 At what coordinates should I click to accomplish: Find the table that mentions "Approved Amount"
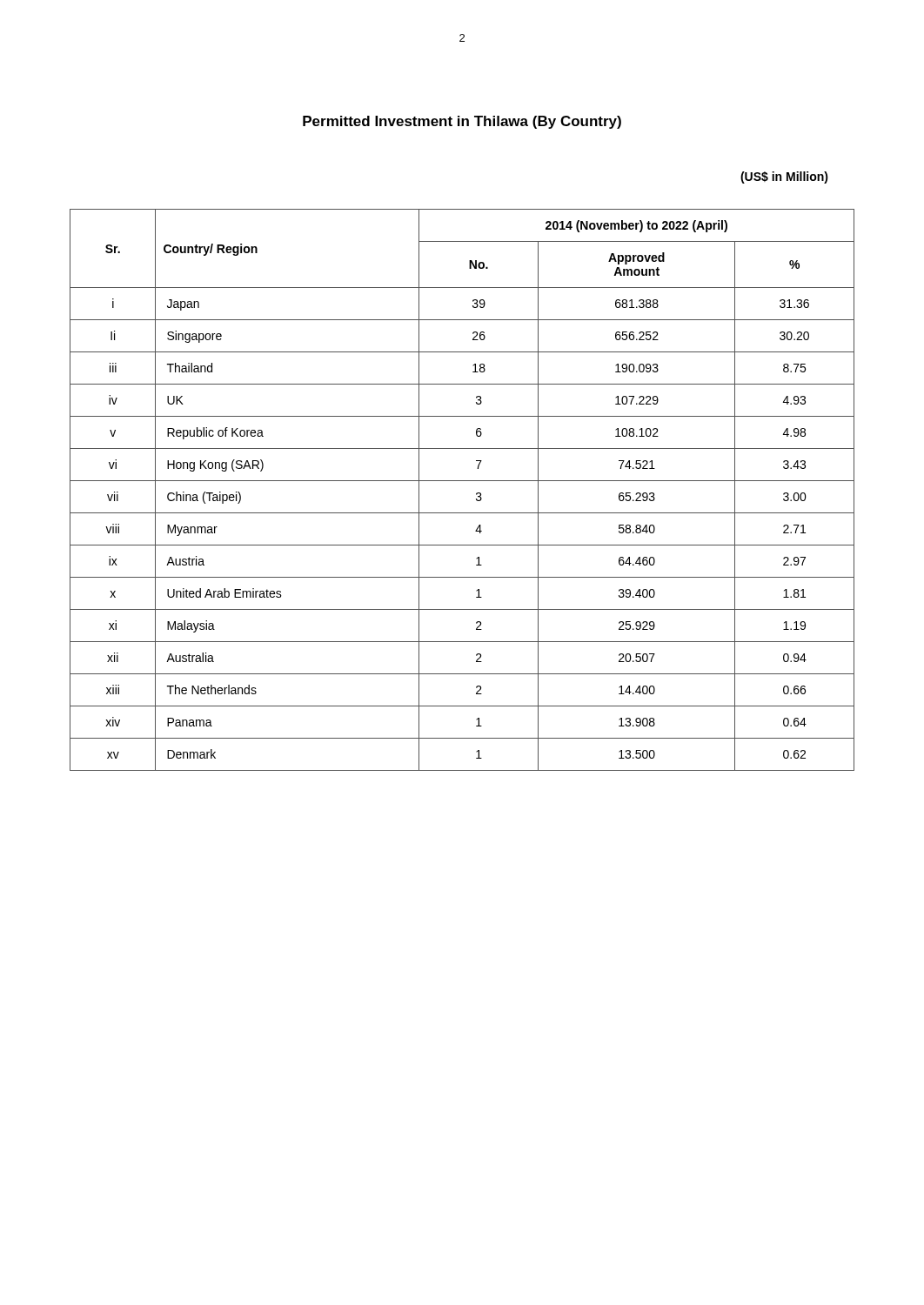(462, 490)
